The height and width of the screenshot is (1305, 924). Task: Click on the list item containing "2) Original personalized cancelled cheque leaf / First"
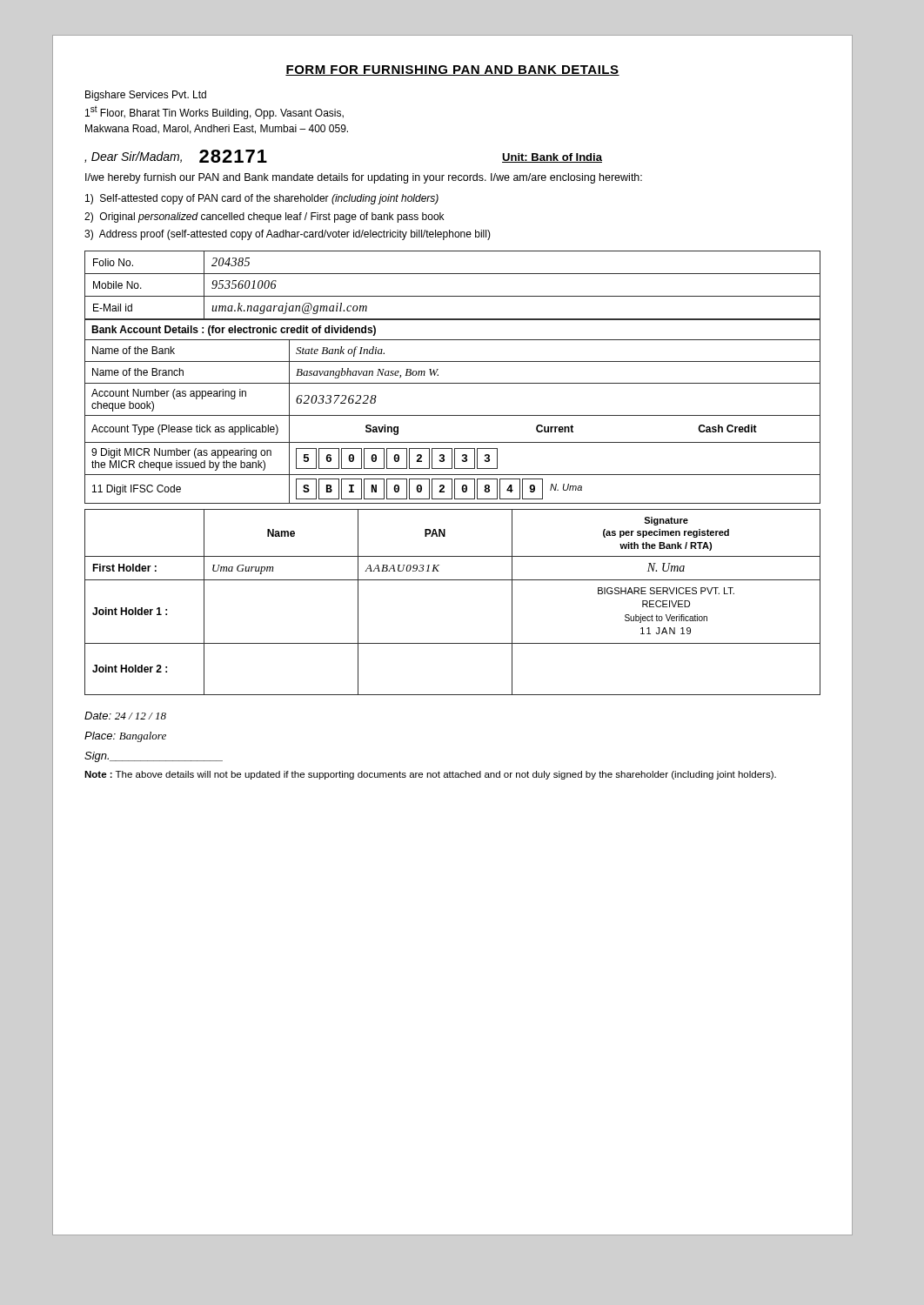pos(264,216)
